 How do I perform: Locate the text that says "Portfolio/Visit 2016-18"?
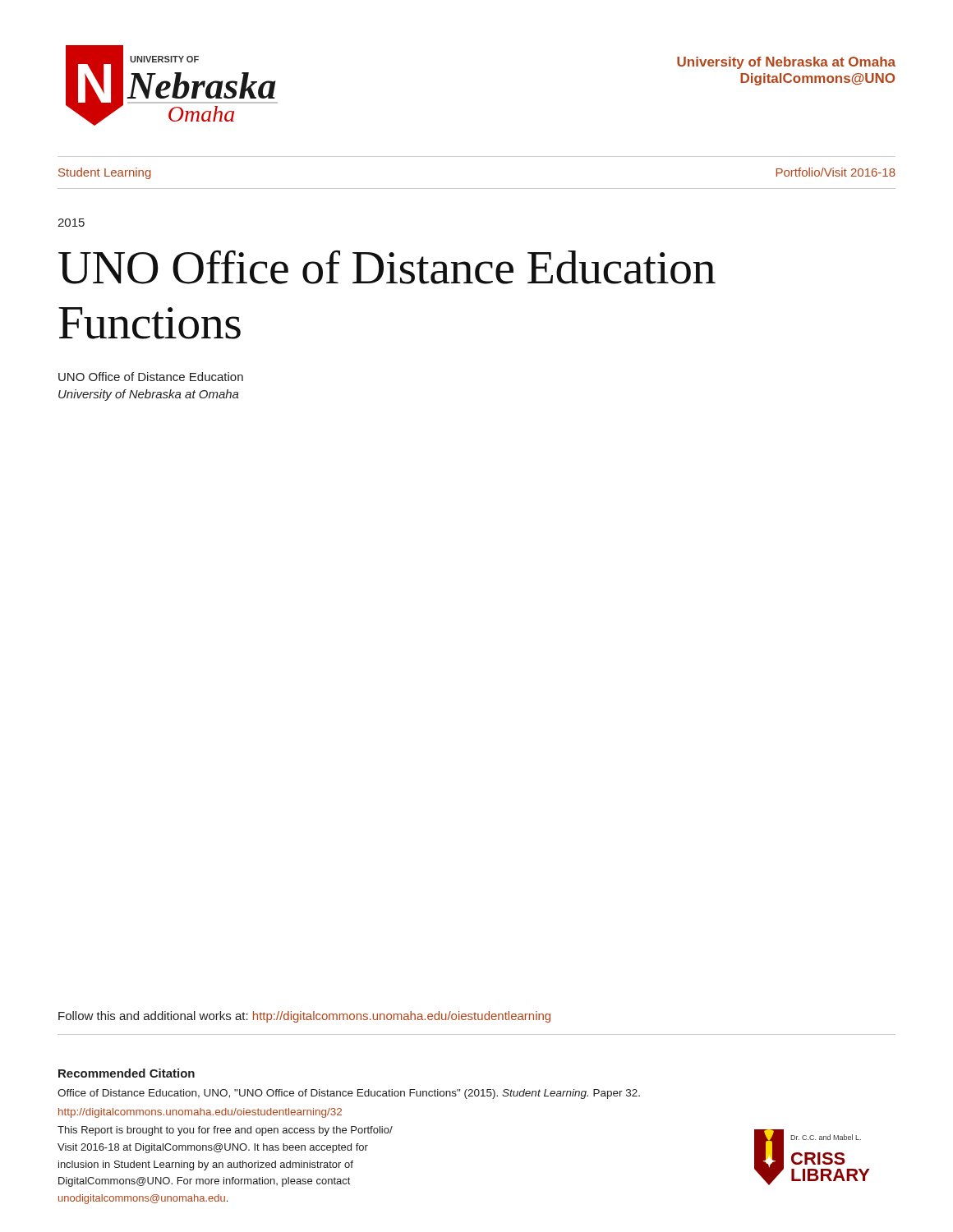(x=835, y=172)
